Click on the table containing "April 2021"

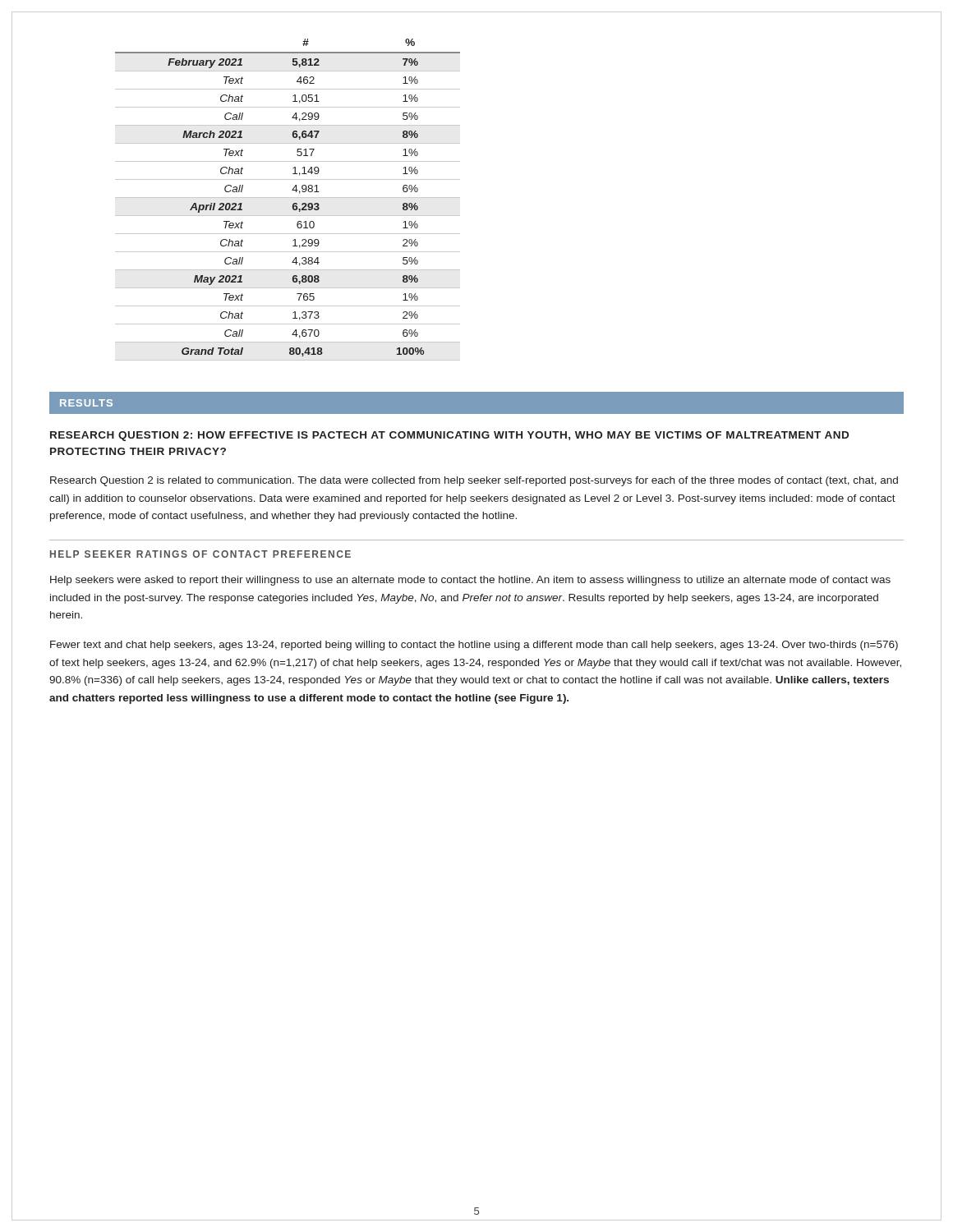pyautogui.click(x=476, y=197)
